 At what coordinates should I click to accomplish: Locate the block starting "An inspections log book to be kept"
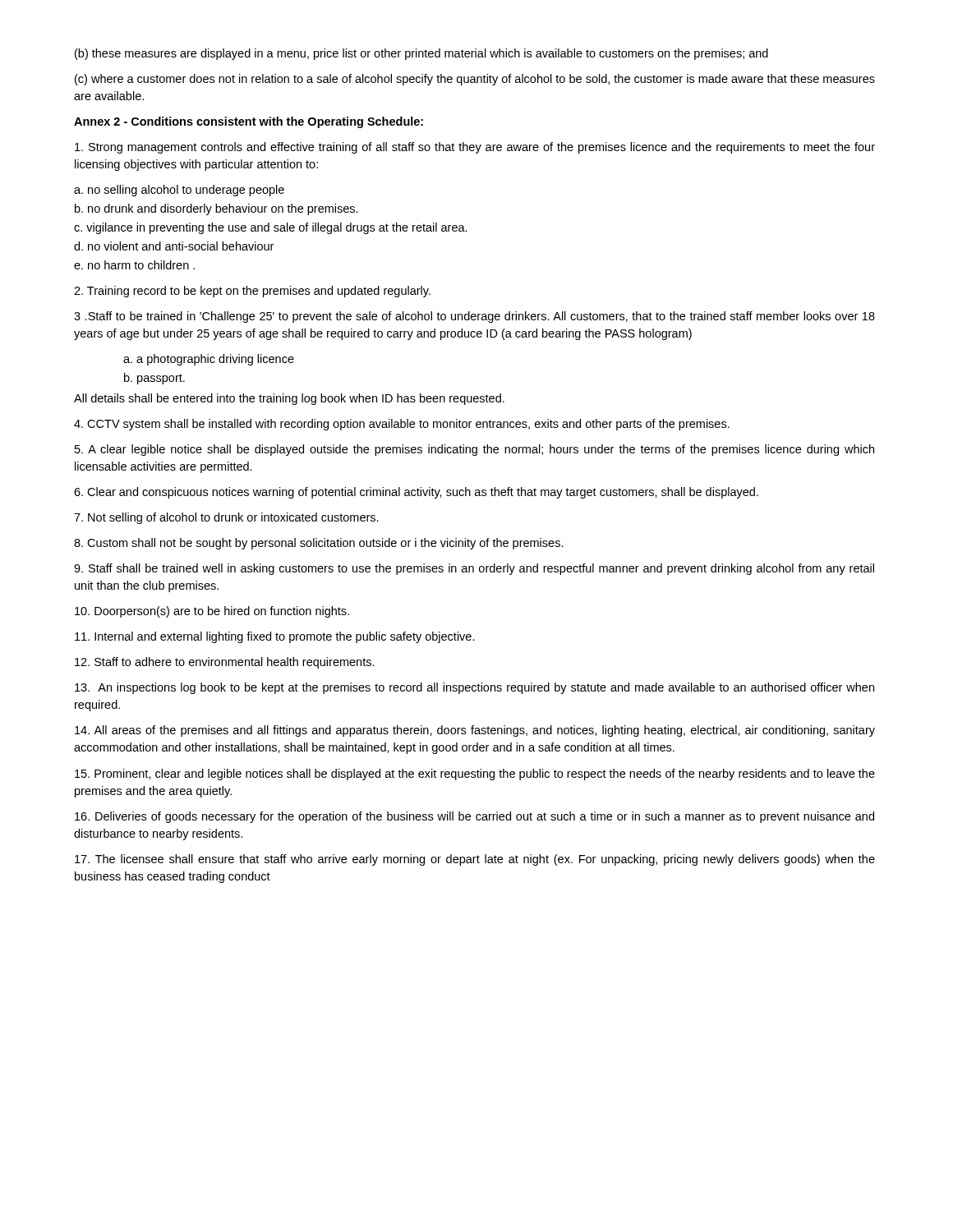click(474, 696)
